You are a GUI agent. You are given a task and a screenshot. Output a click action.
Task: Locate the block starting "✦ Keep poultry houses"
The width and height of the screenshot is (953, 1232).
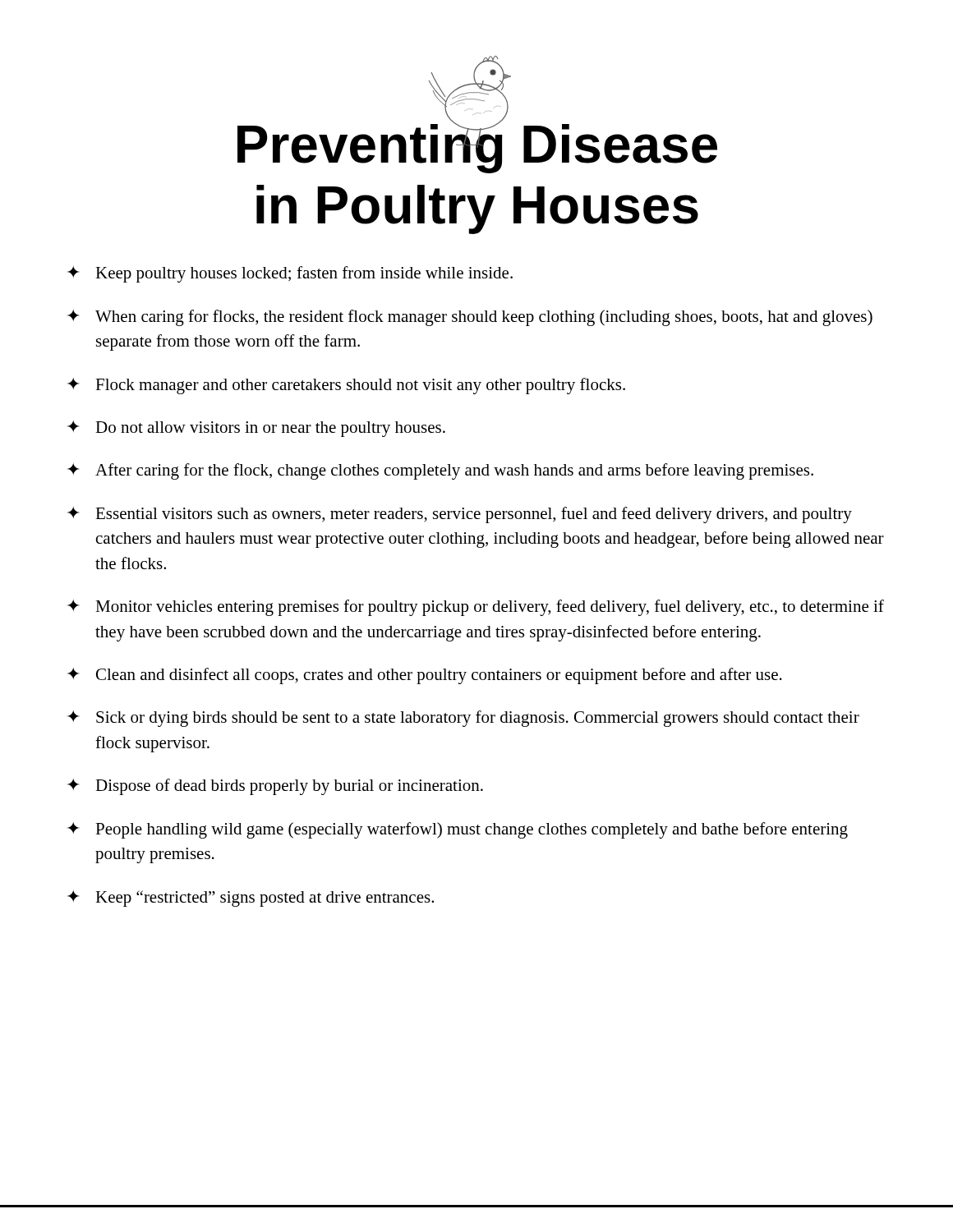tap(290, 273)
